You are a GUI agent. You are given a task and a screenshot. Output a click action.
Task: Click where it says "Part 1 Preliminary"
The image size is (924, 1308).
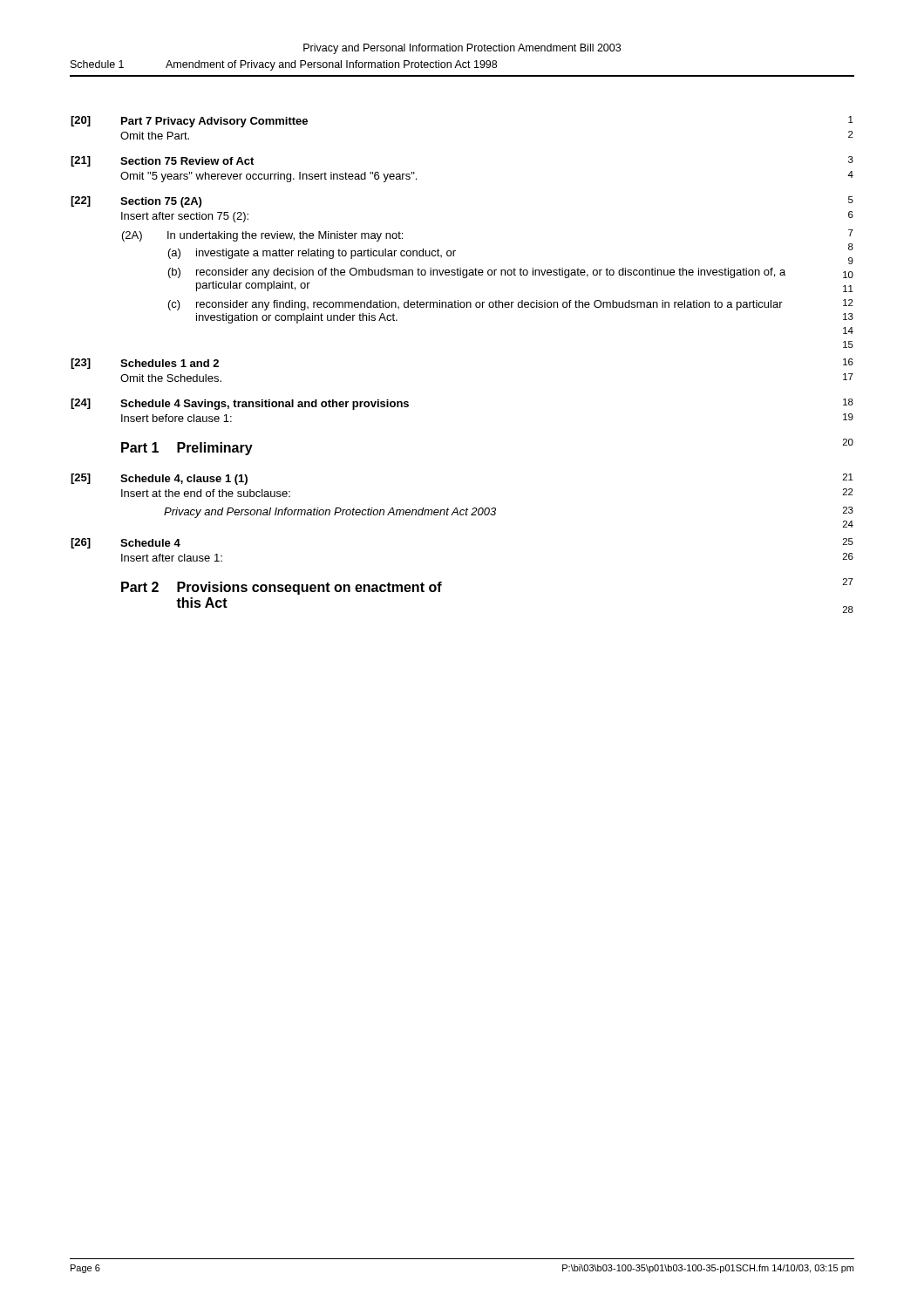pos(186,448)
